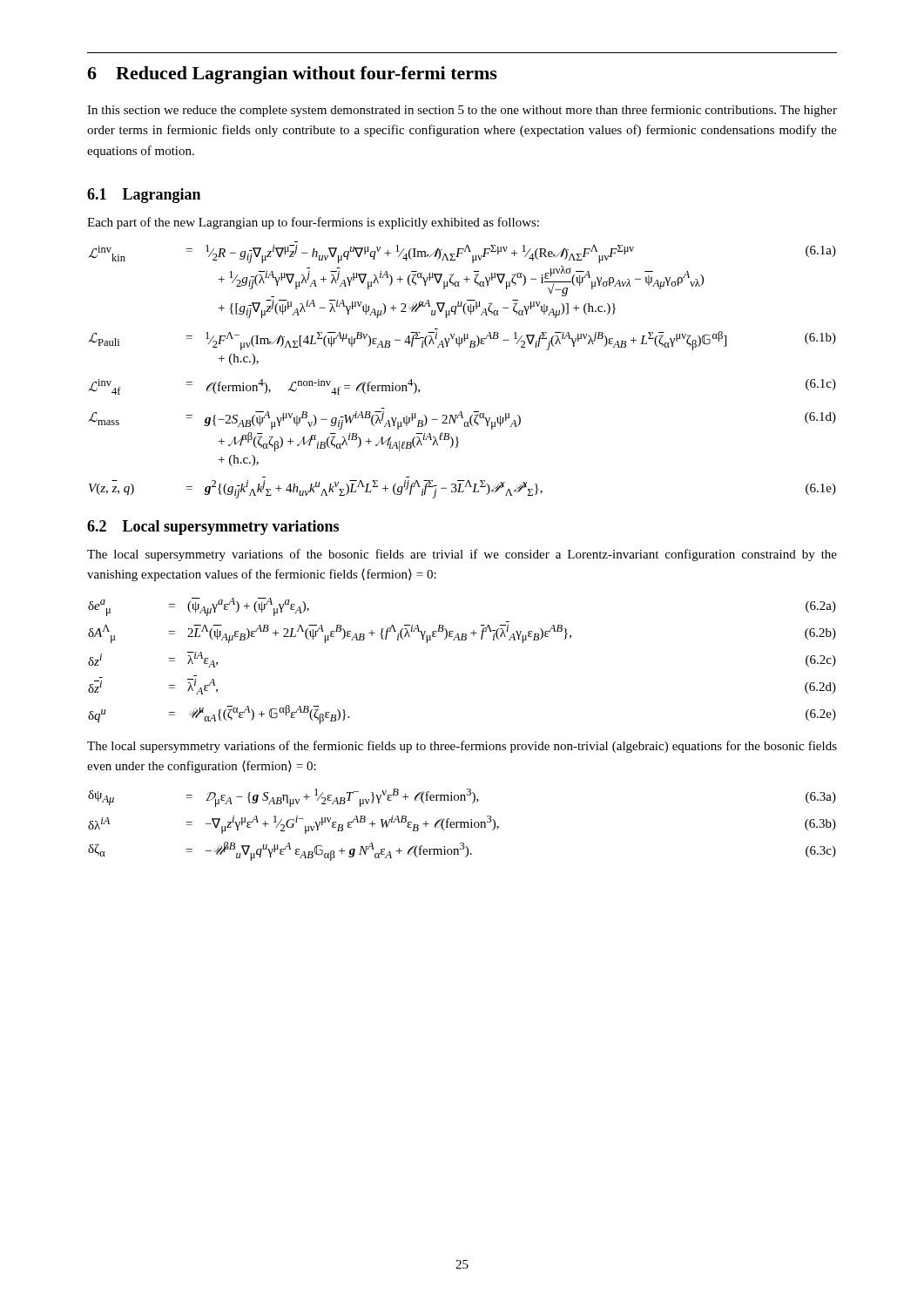Click the formula that begins "ℒinv4f = 𝒪(fermion4), ℒnon-inv4f ="
The image size is (924, 1307).
[108, 386]
